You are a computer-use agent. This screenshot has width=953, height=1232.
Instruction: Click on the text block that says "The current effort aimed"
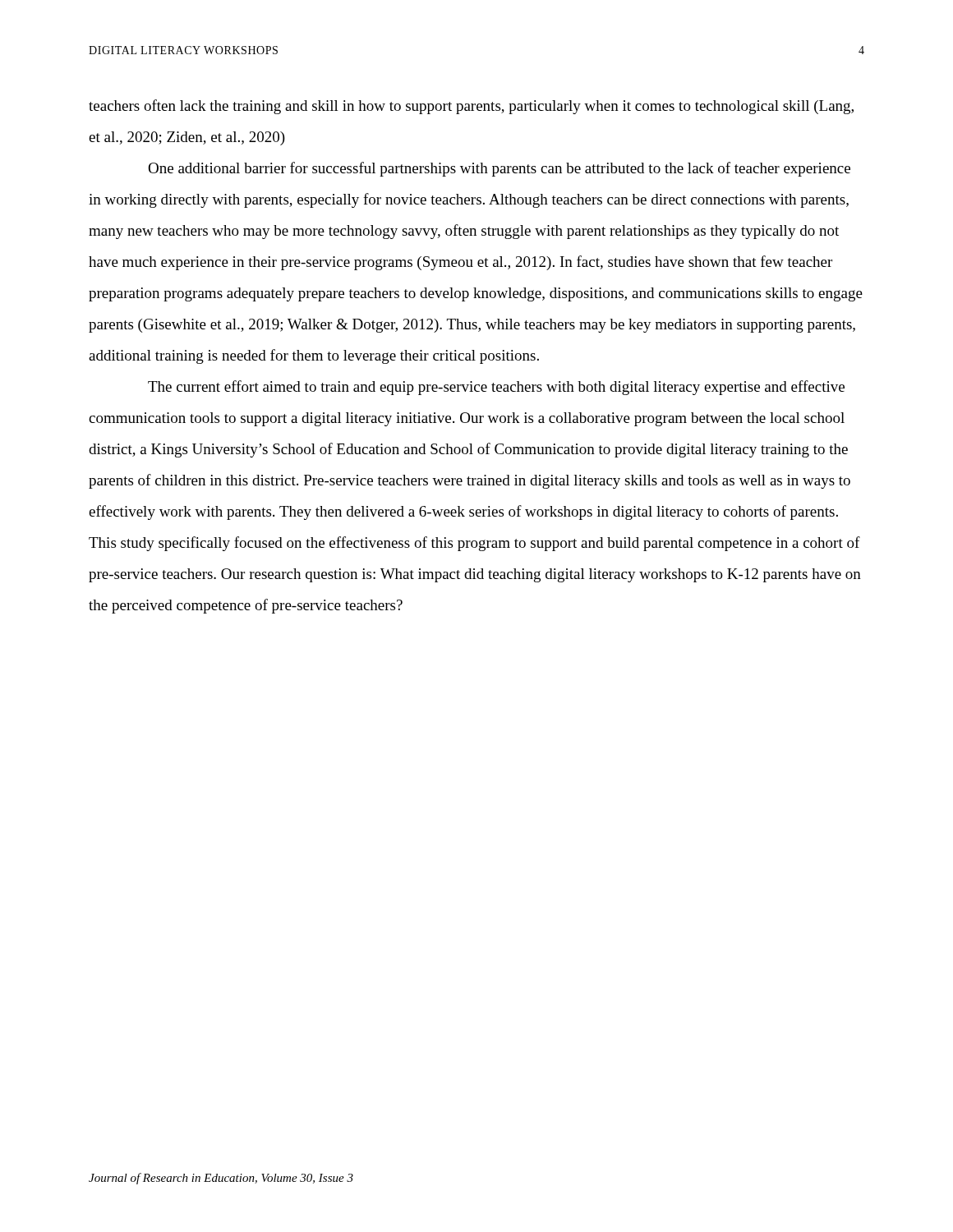click(475, 496)
